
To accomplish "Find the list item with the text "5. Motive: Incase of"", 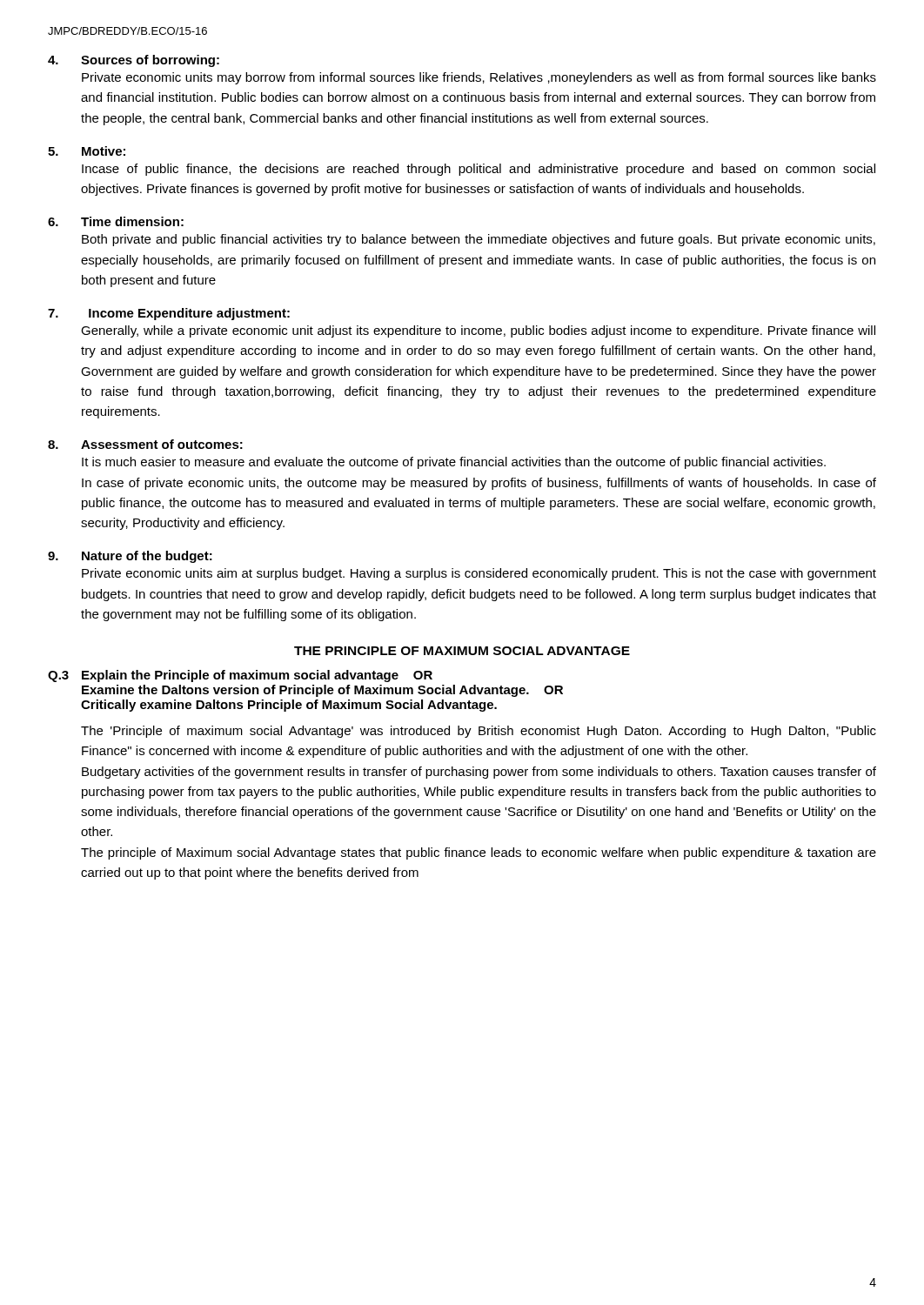I will 462,171.
